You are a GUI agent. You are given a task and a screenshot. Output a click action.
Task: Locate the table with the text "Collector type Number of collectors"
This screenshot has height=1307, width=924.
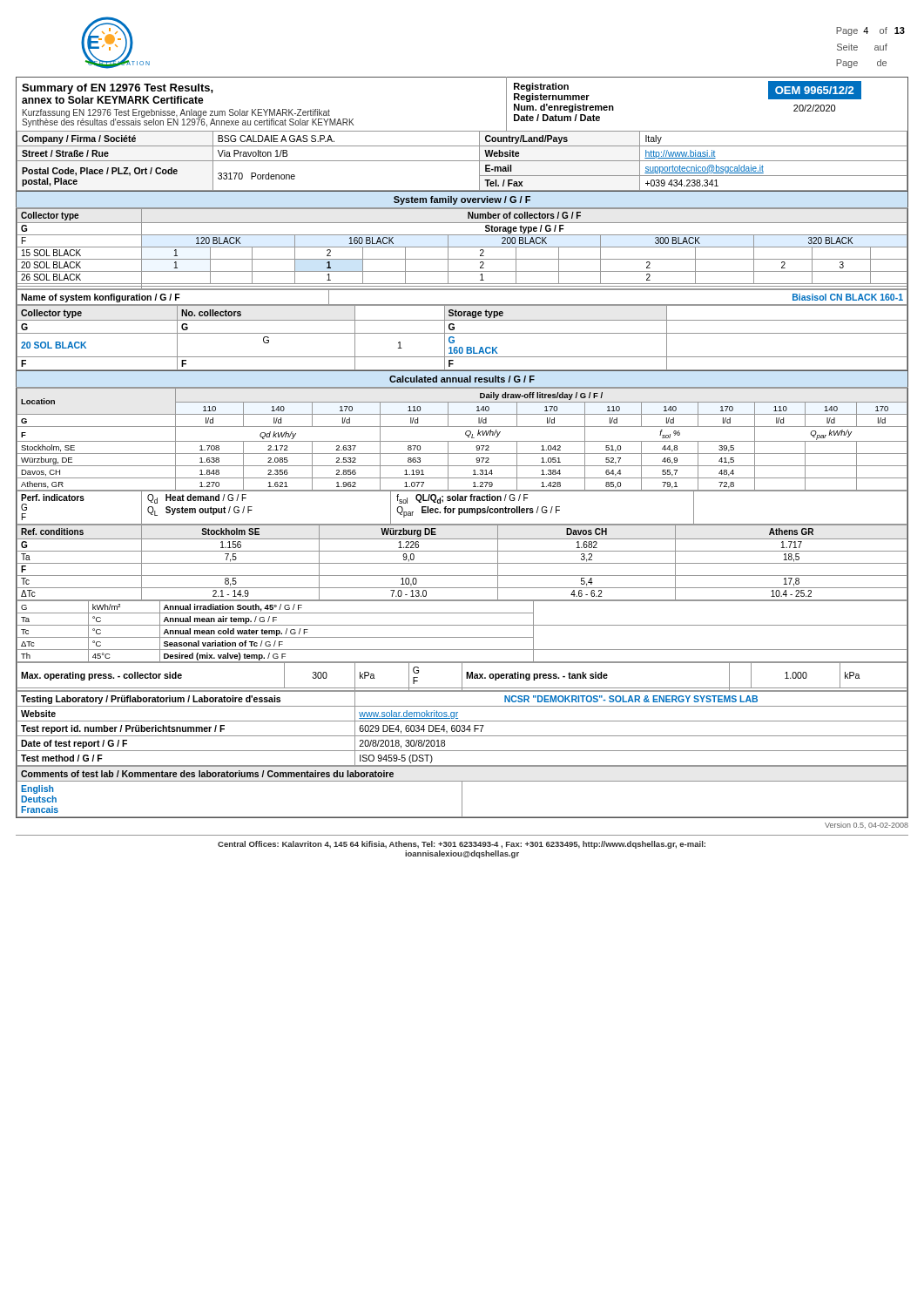click(462, 249)
